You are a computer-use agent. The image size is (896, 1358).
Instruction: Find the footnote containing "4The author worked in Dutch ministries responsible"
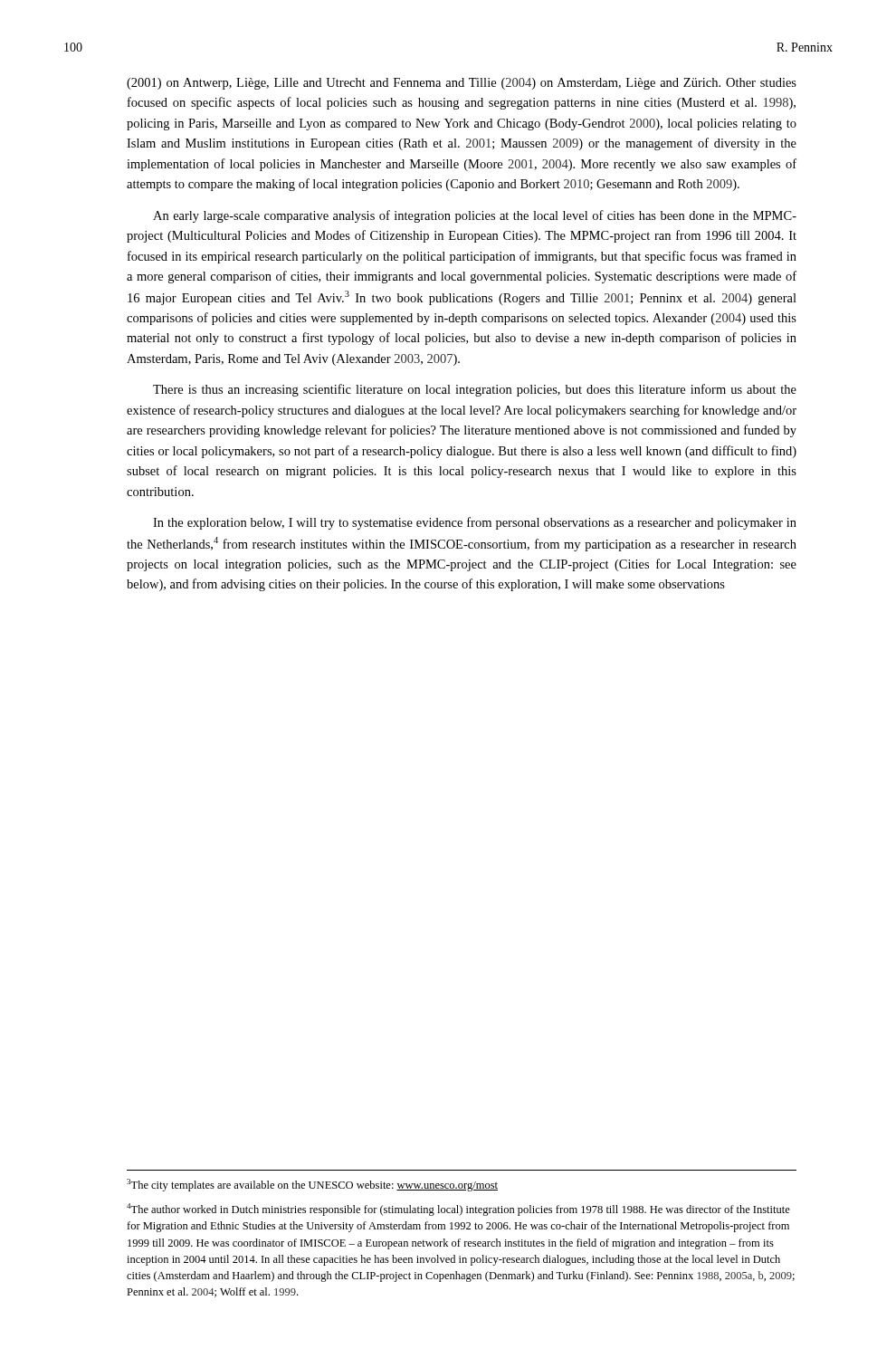[x=461, y=1250]
